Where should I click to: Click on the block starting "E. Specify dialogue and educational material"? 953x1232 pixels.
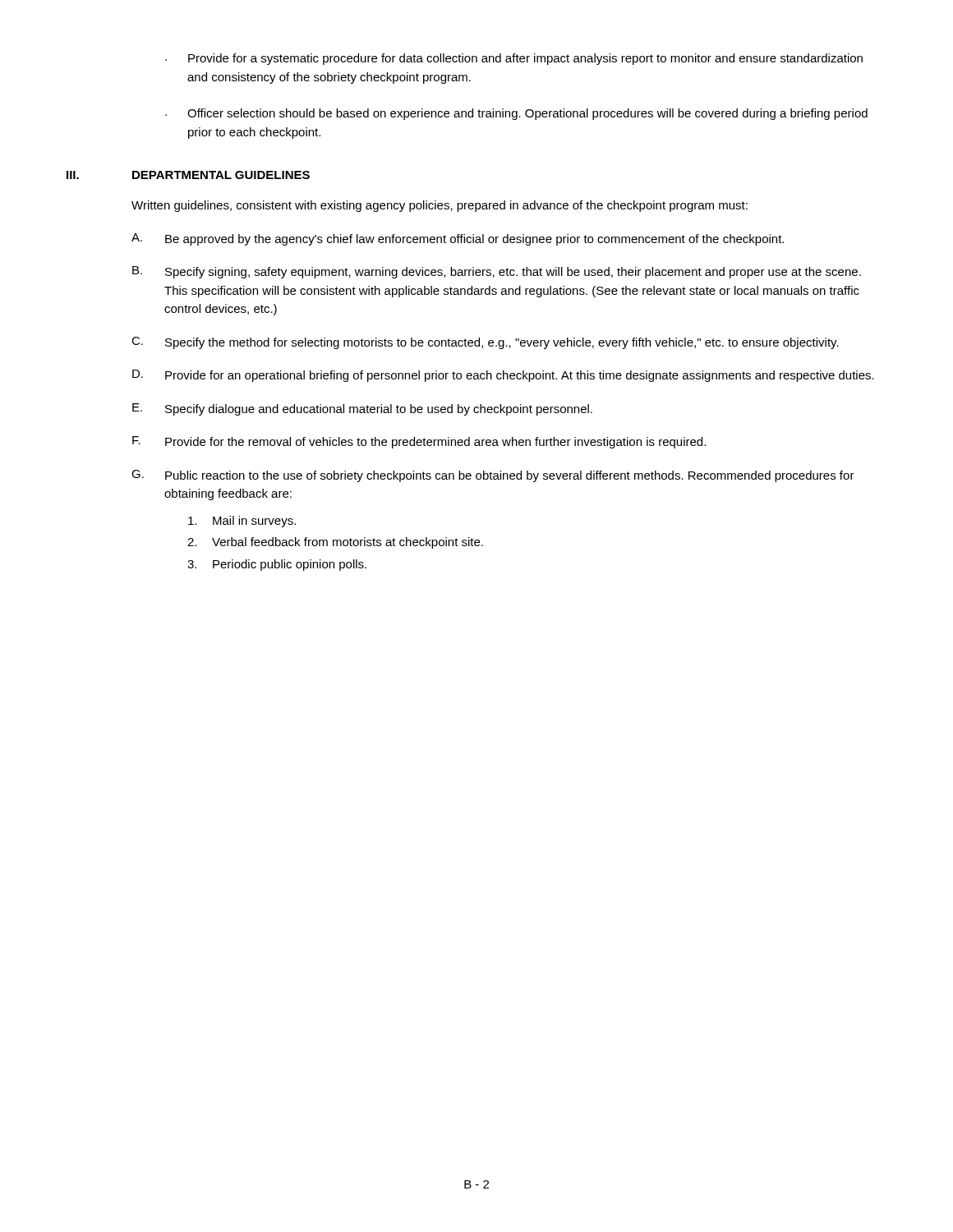[x=509, y=409]
